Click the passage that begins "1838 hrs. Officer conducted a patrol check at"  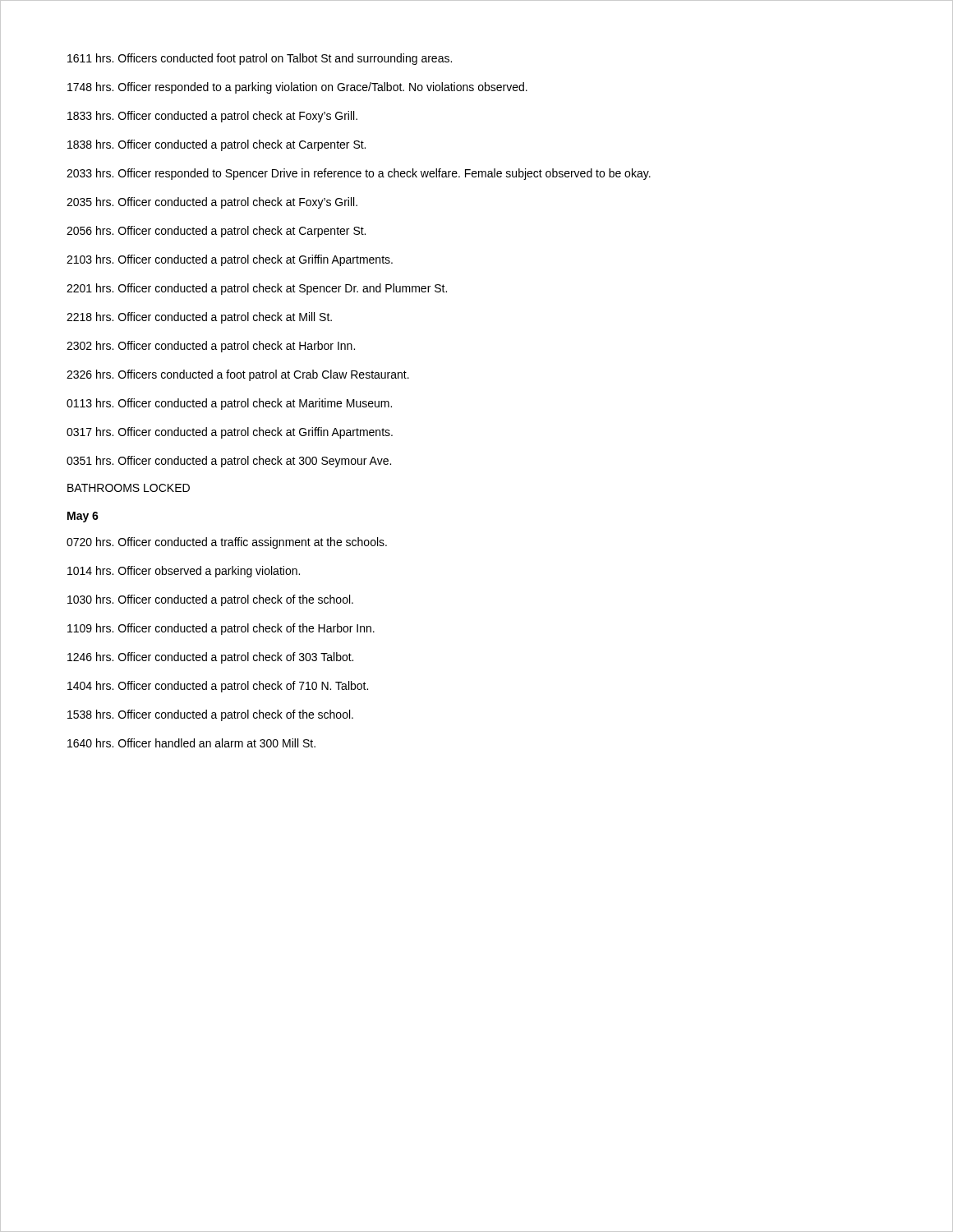point(217,145)
